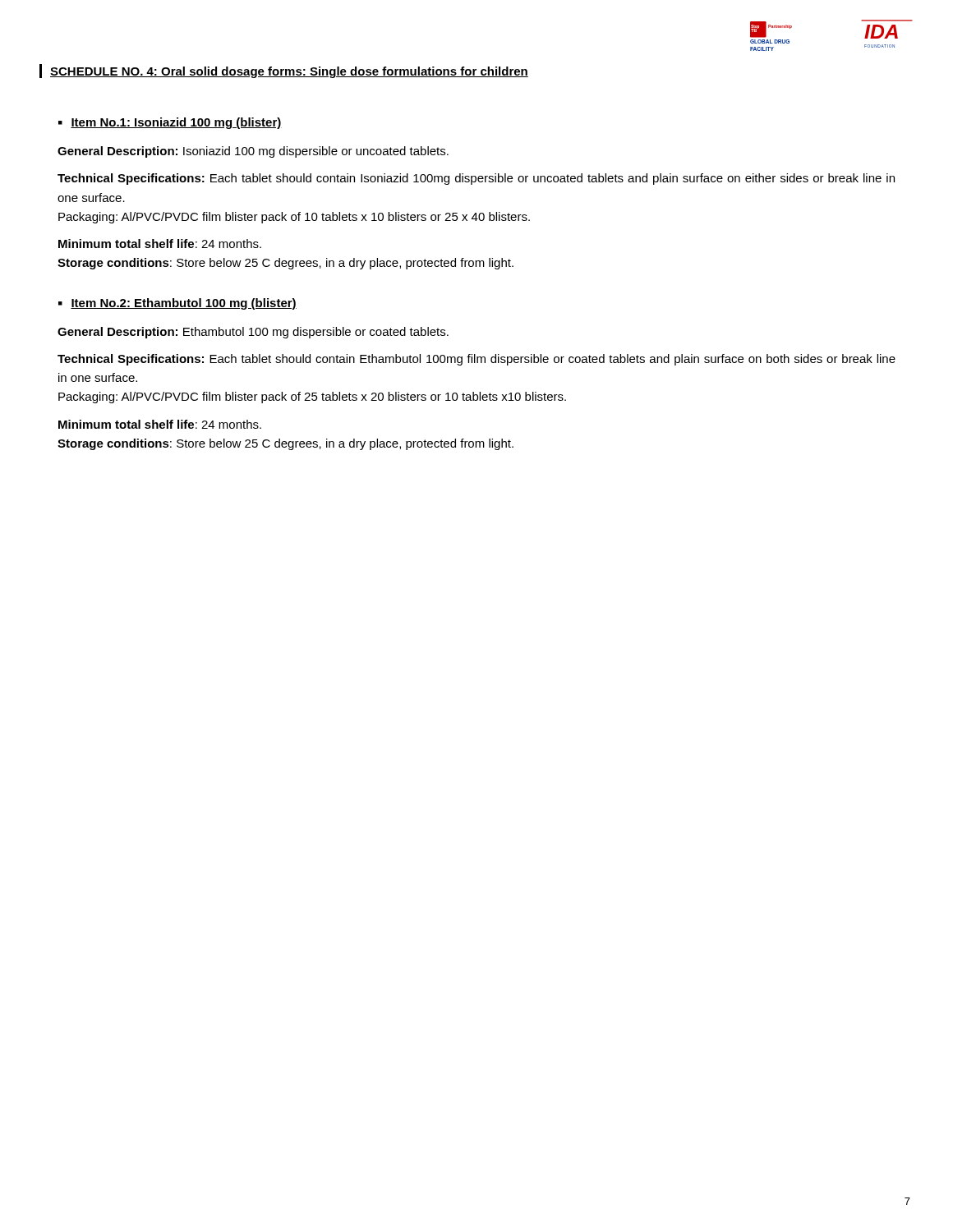Select the section header that says "SCHEDULE NO. 4:"
The height and width of the screenshot is (1232, 953).
(289, 71)
